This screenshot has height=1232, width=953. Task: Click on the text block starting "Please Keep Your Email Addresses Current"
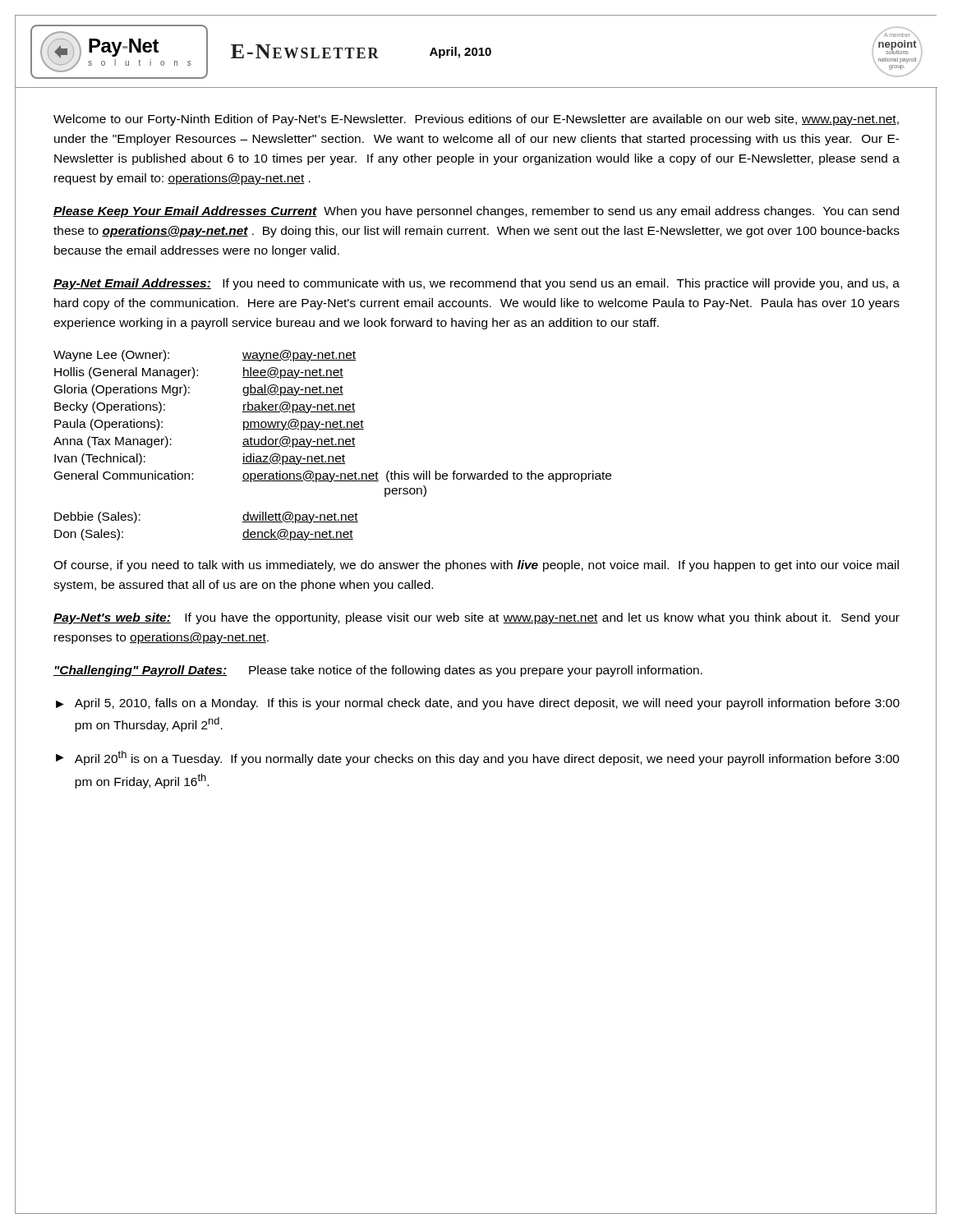(476, 230)
